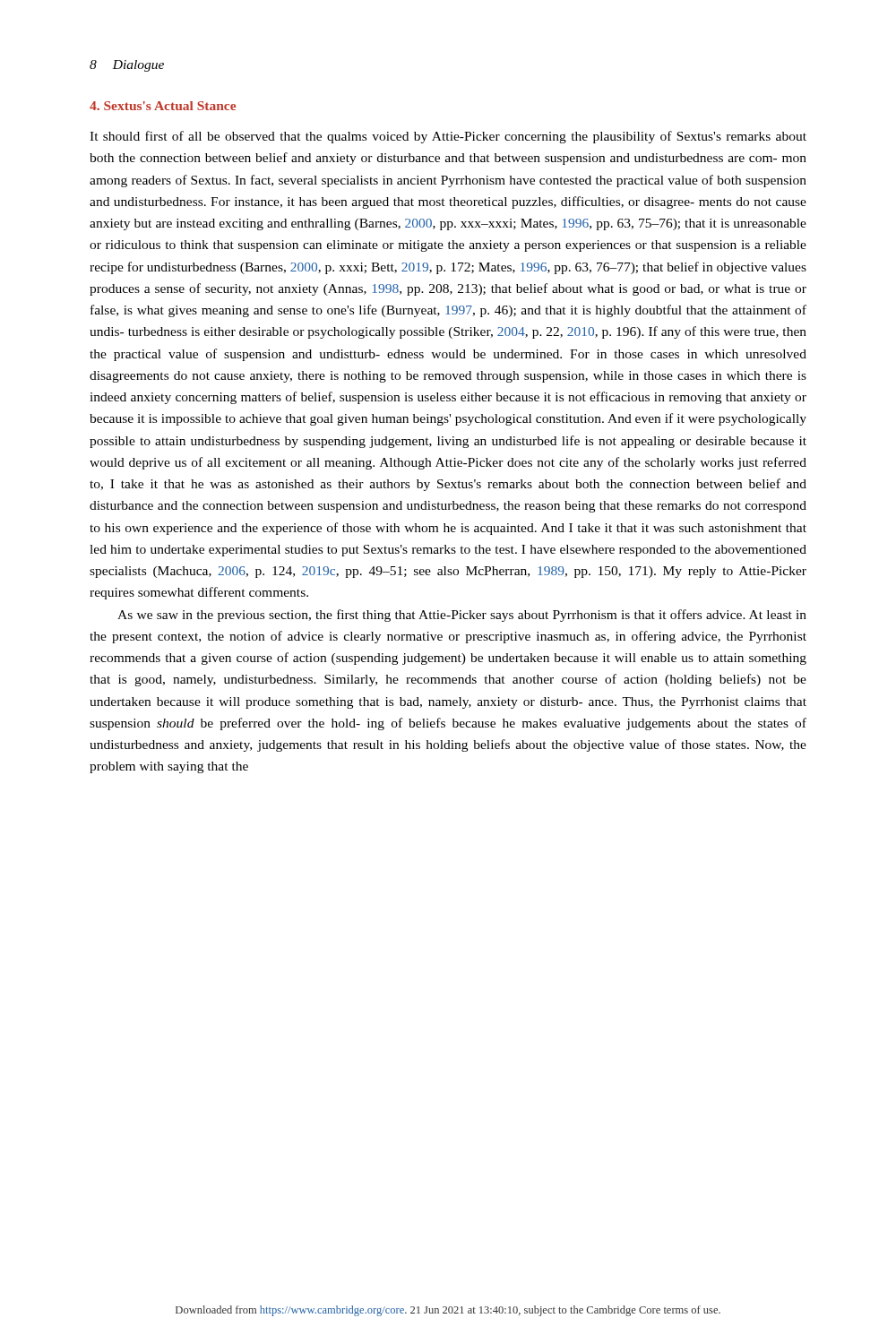Select the section header that says "4. Sextus's Actual Stance"
896x1344 pixels.
pyautogui.click(x=163, y=106)
